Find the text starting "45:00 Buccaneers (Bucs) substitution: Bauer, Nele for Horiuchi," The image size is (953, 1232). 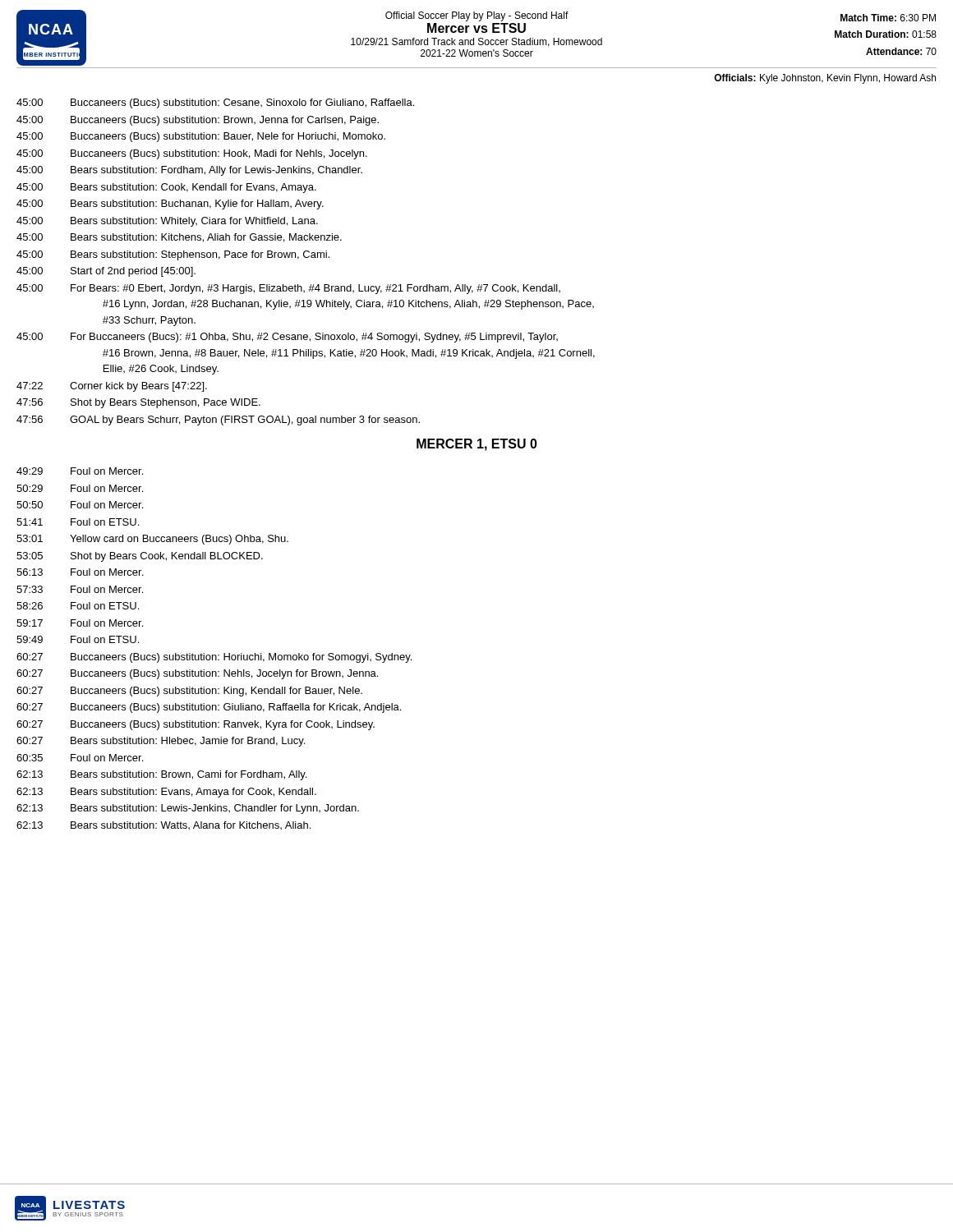coord(201,137)
